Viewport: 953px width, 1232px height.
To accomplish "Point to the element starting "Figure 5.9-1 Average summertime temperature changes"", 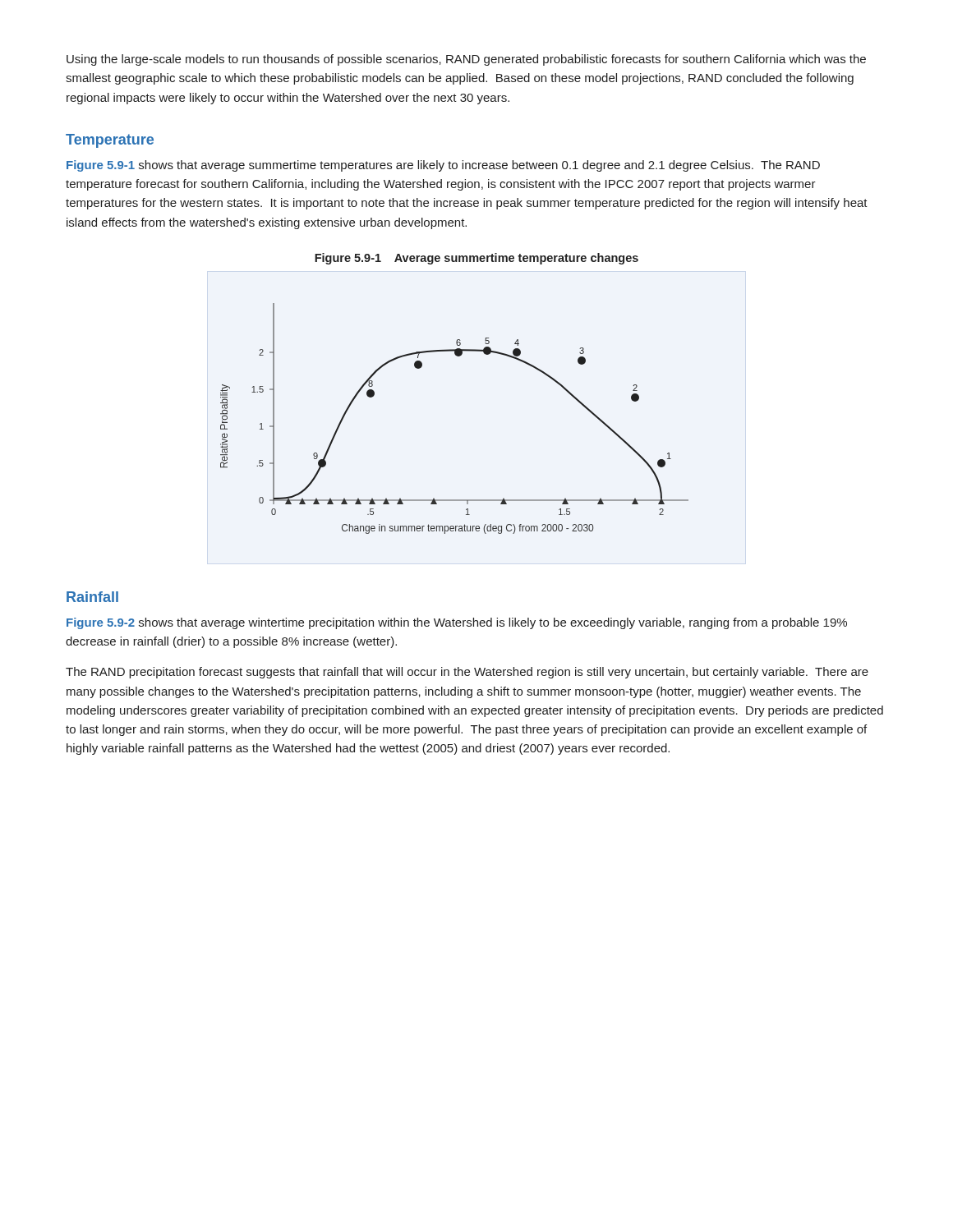I will [x=476, y=258].
